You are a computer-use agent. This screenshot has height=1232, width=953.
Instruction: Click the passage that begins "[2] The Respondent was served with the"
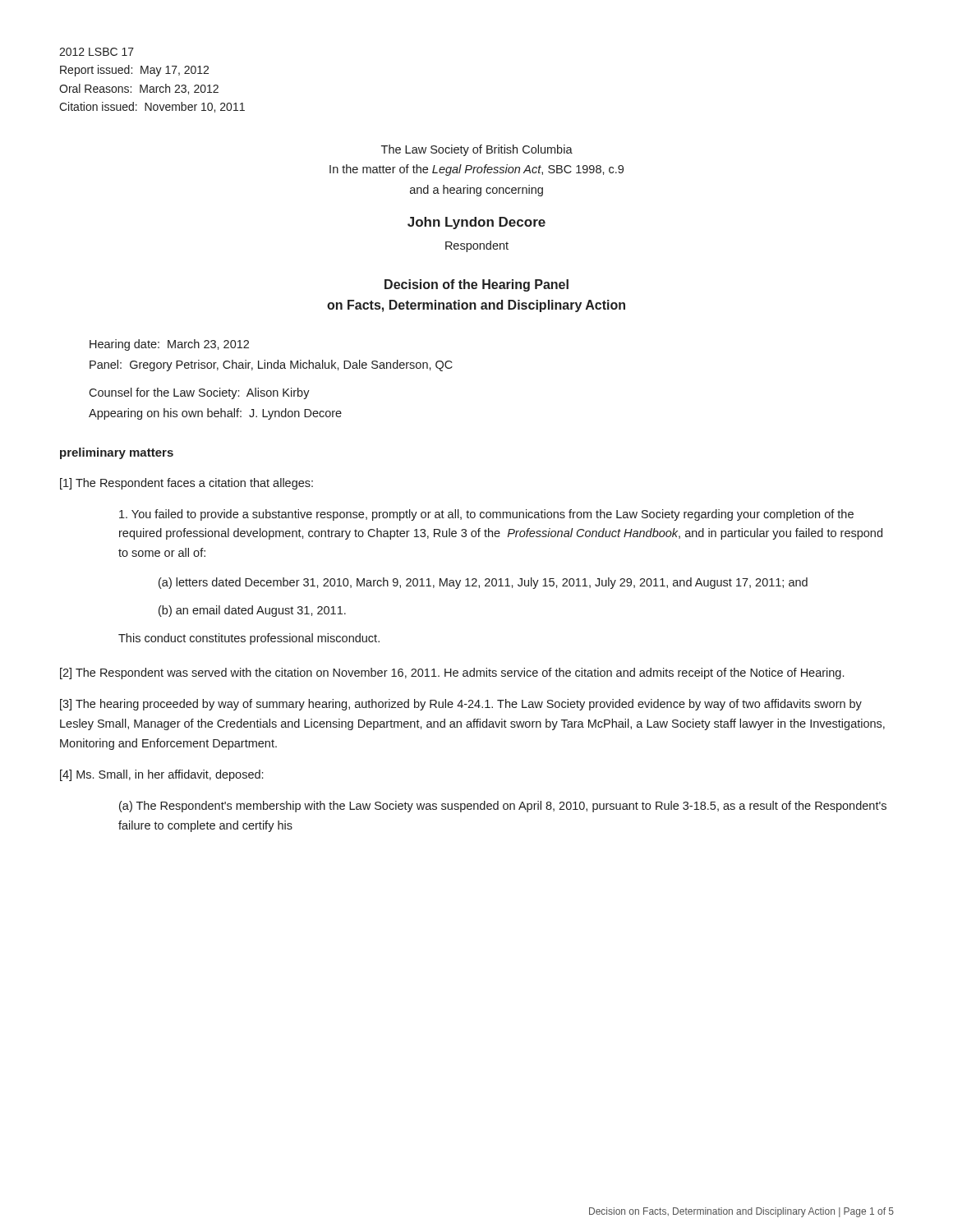pyautogui.click(x=452, y=673)
